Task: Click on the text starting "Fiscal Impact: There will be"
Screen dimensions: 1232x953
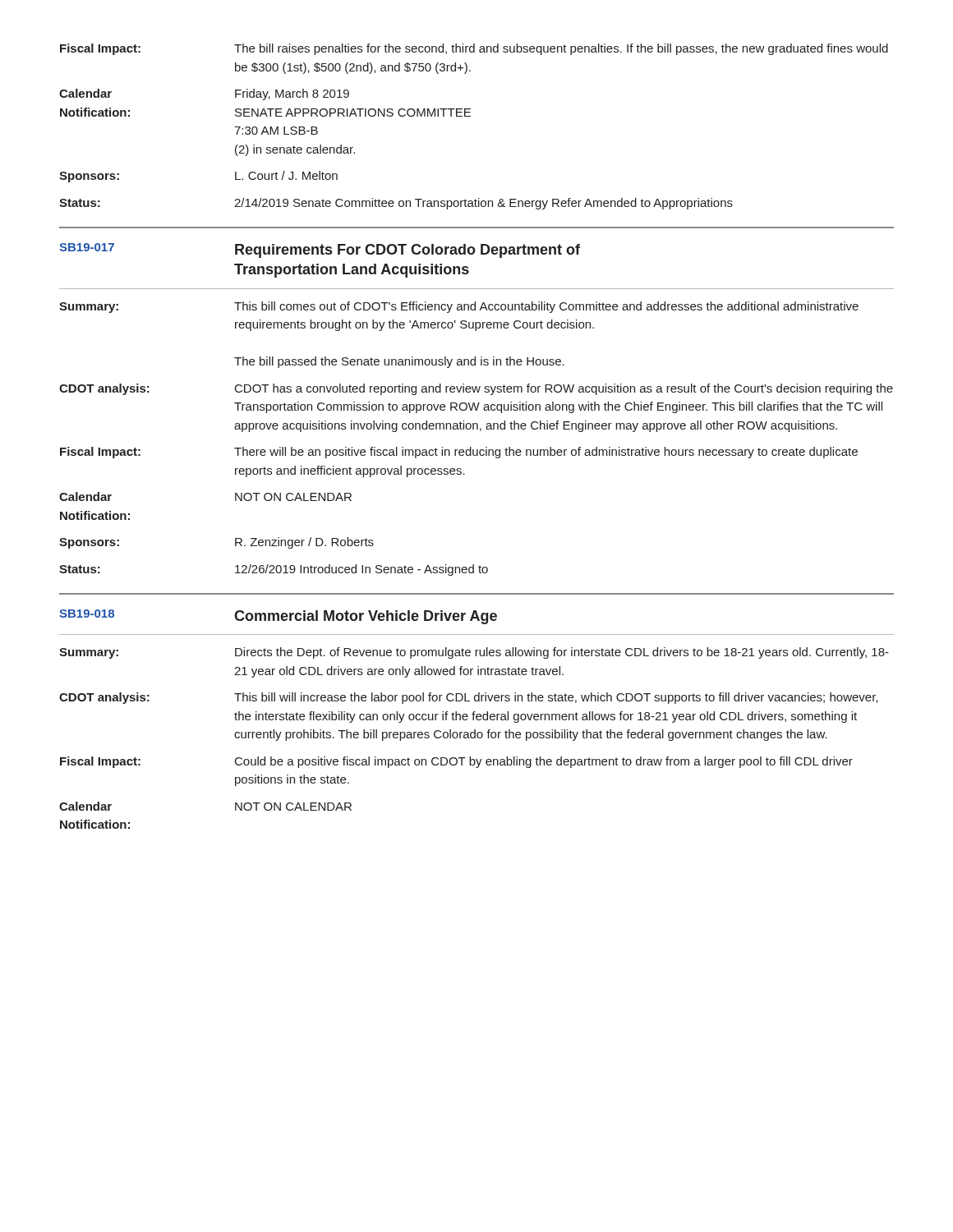Action: 476,461
